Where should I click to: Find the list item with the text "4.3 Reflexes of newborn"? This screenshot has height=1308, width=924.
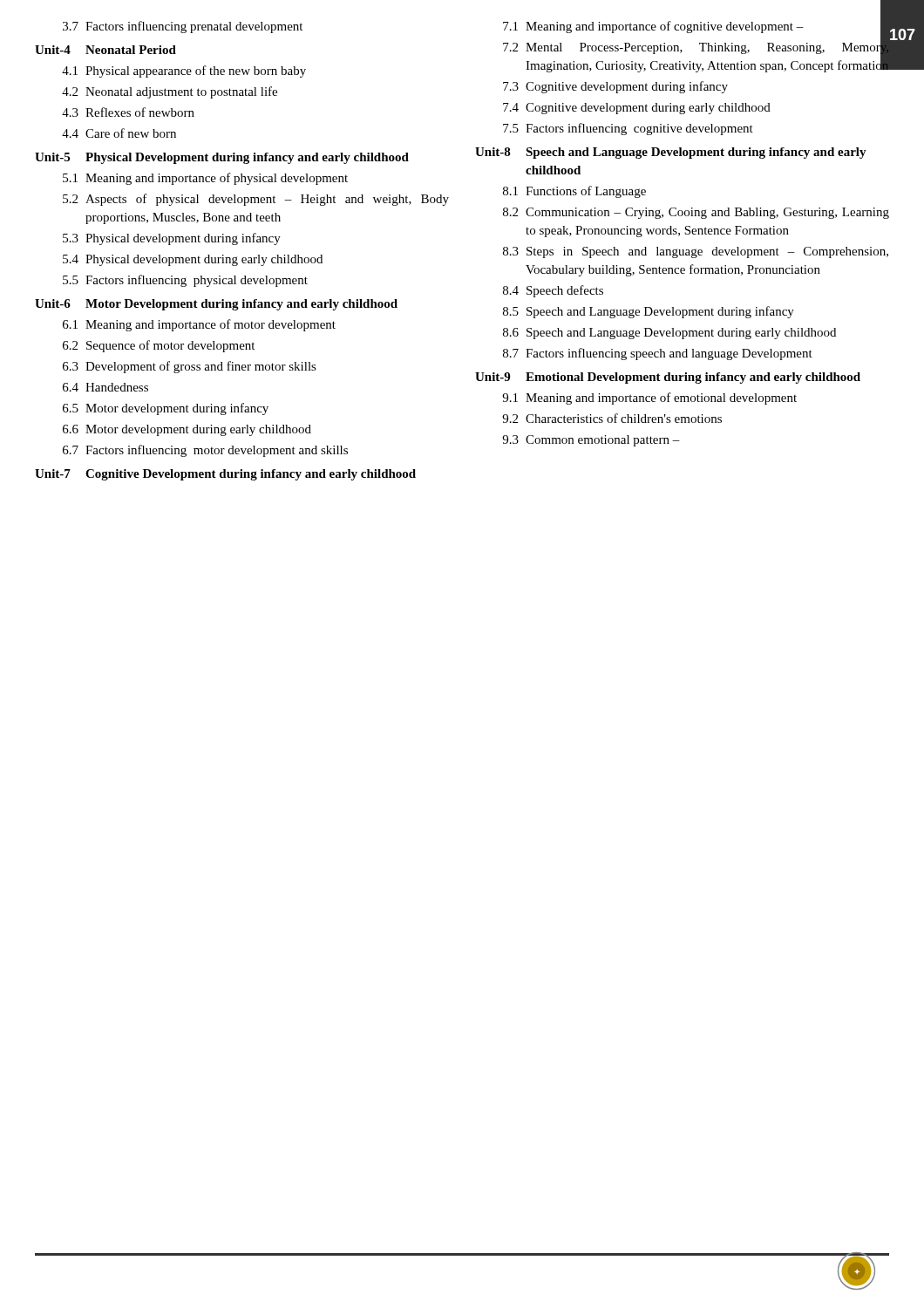pos(128,112)
